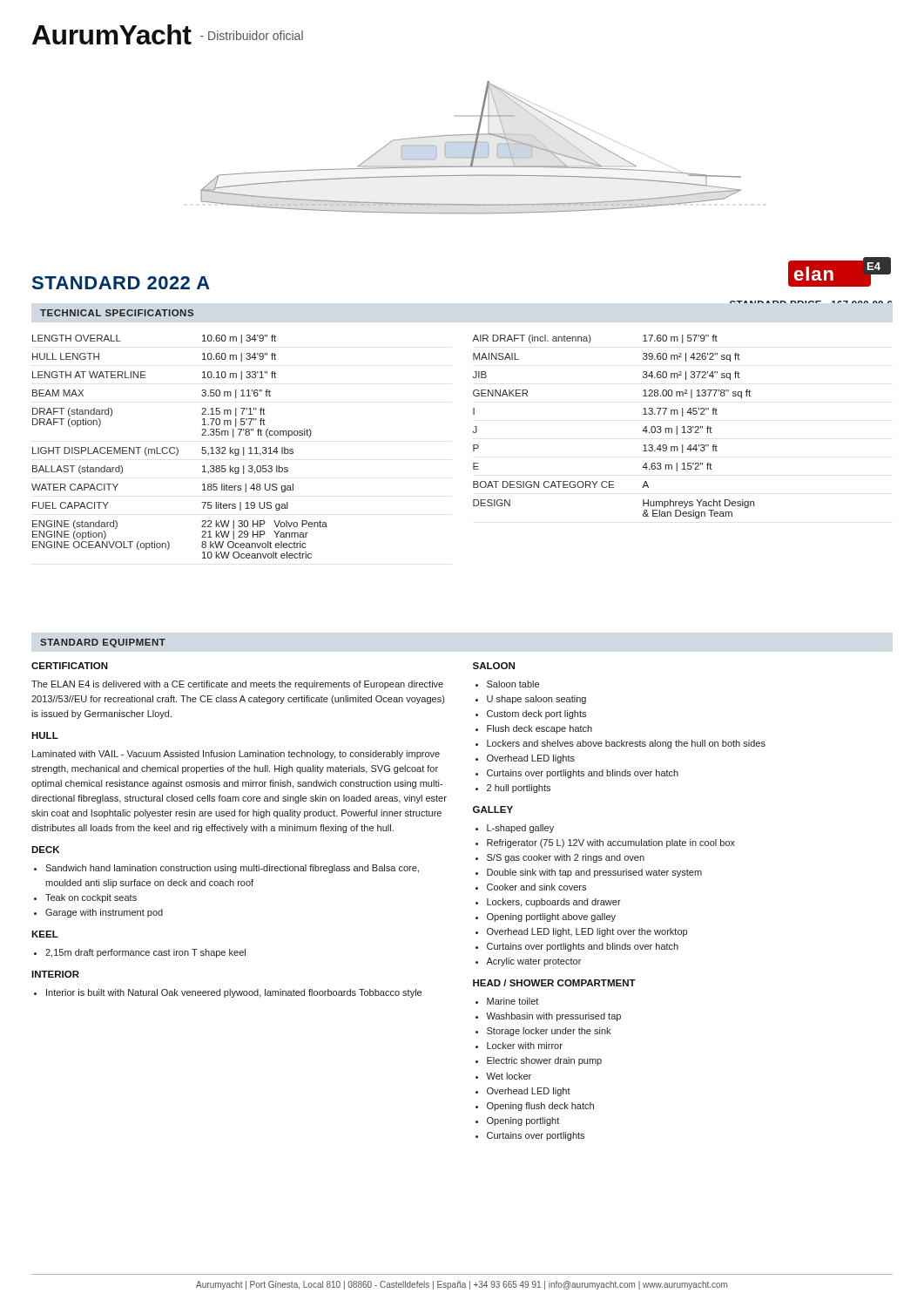
Task: Select the region starting "The ELAN E4 is delivered with a CE"
Action: click(x=238, y=699)
